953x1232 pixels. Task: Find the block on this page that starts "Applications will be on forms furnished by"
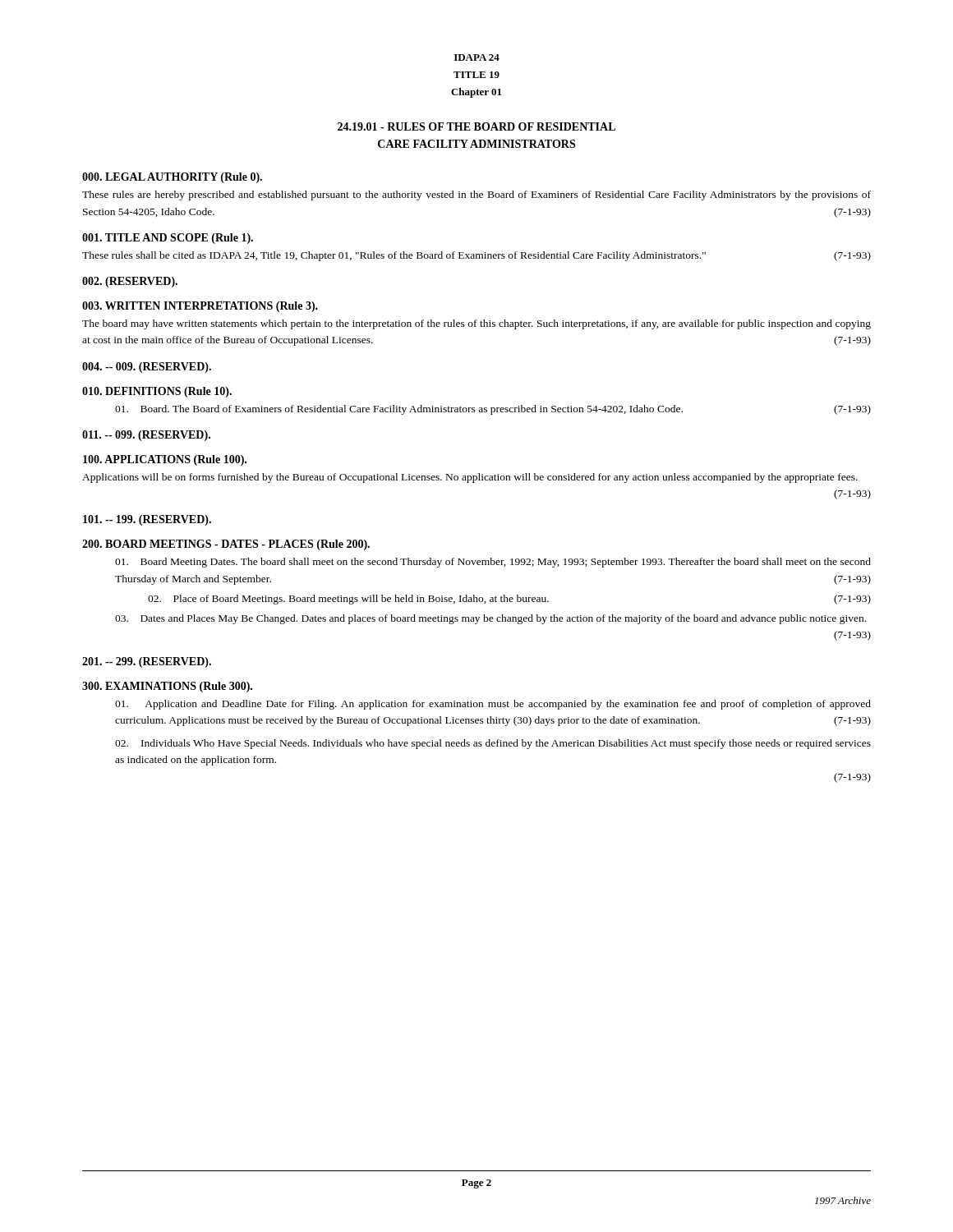(476, 486)
